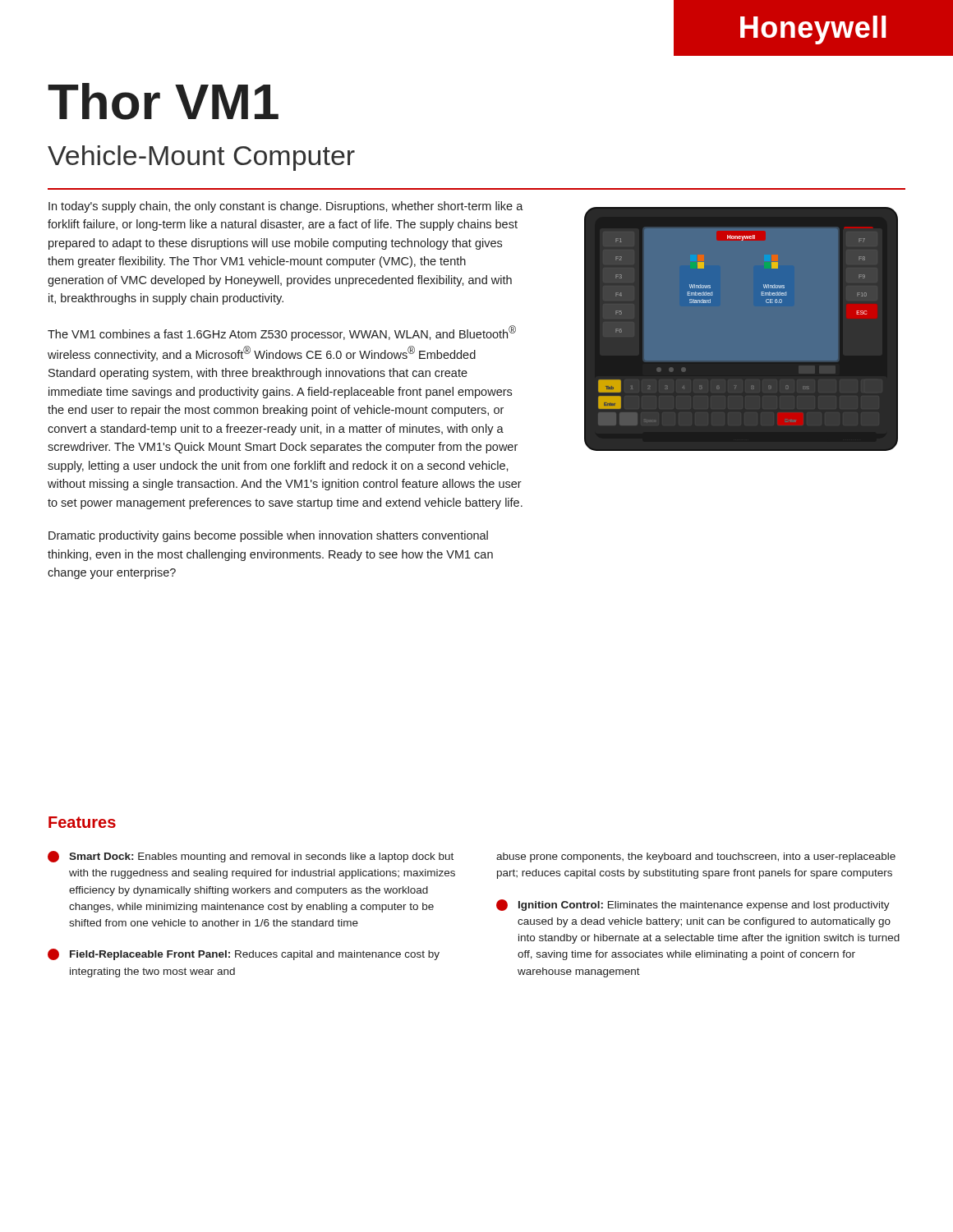
Task: Click on the list item with the text "Field-Replaceable Front Panel: Reduces capital and"
Action: coord(252,963)
